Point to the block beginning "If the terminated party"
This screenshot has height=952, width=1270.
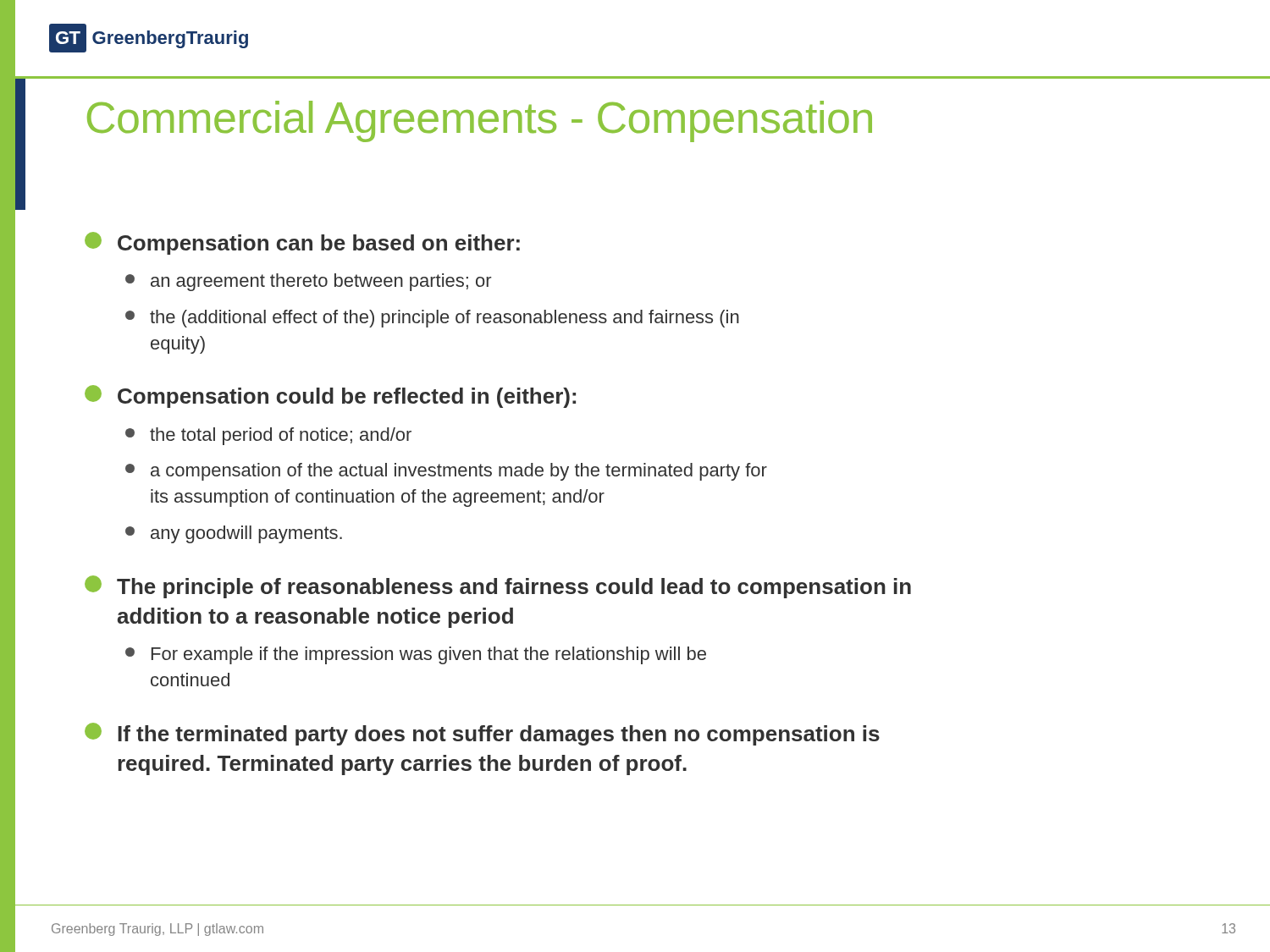tap(482, 749)
